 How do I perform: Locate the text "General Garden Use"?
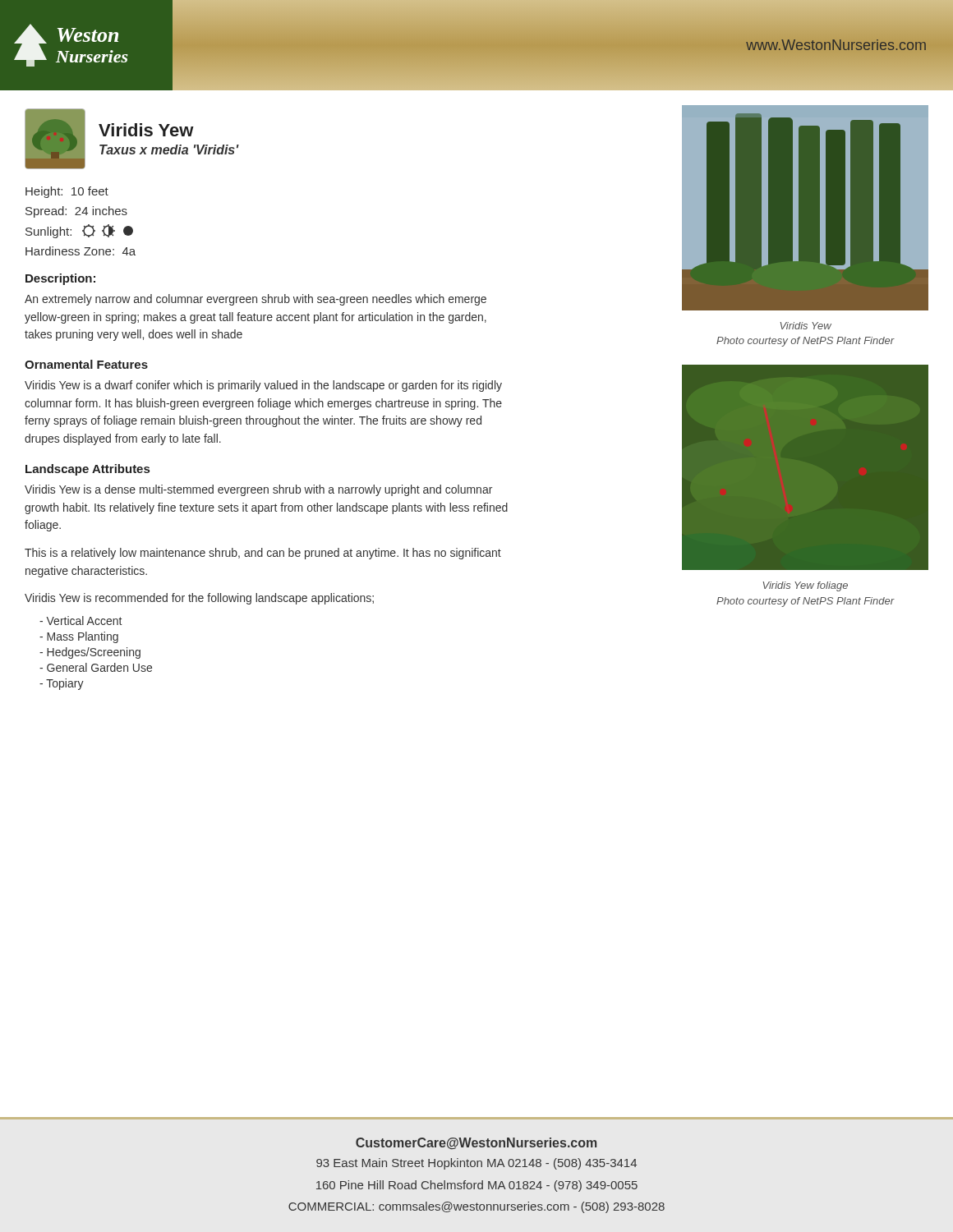(x=96, y=668)
